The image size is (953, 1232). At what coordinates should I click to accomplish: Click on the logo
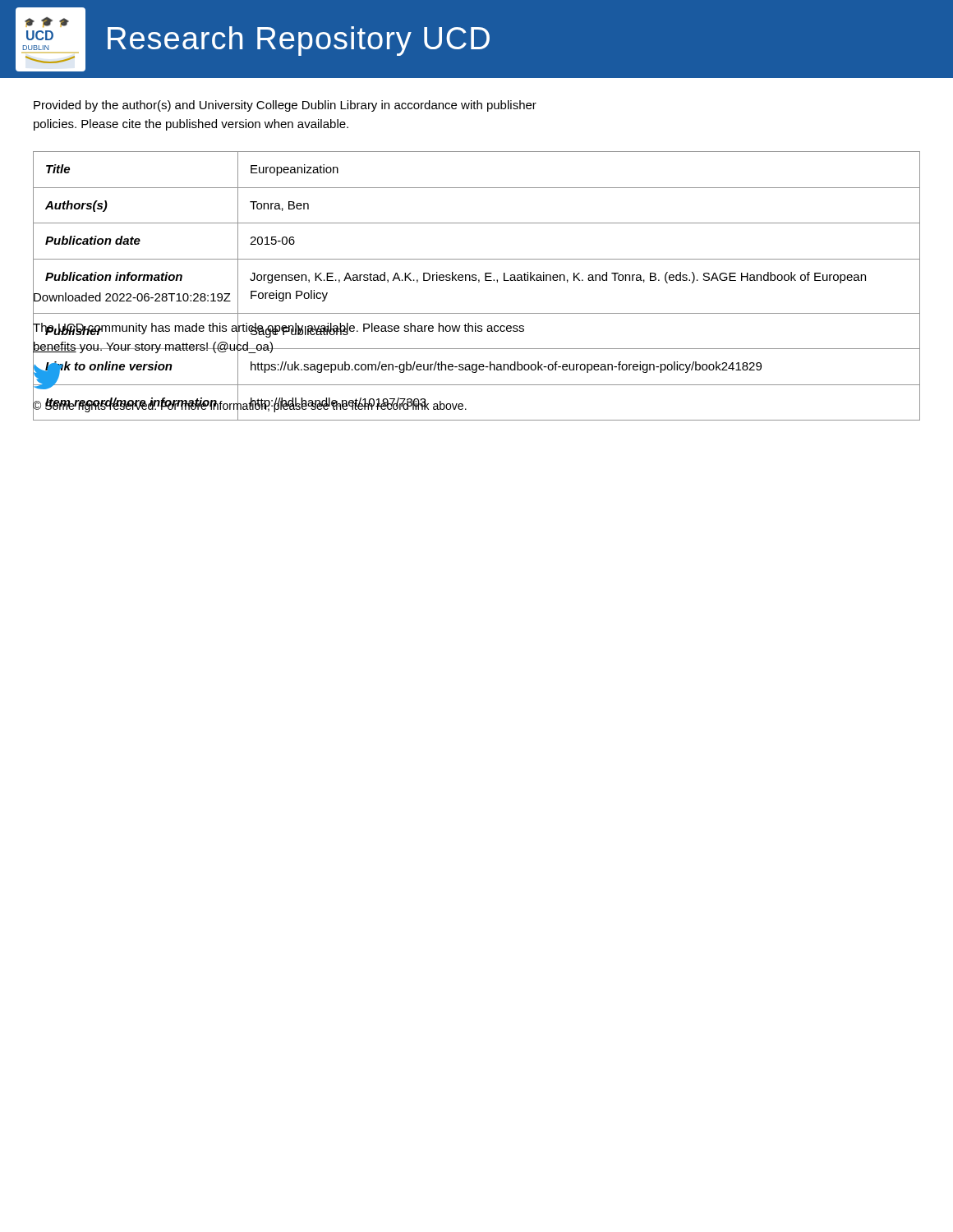pos(476,39)
